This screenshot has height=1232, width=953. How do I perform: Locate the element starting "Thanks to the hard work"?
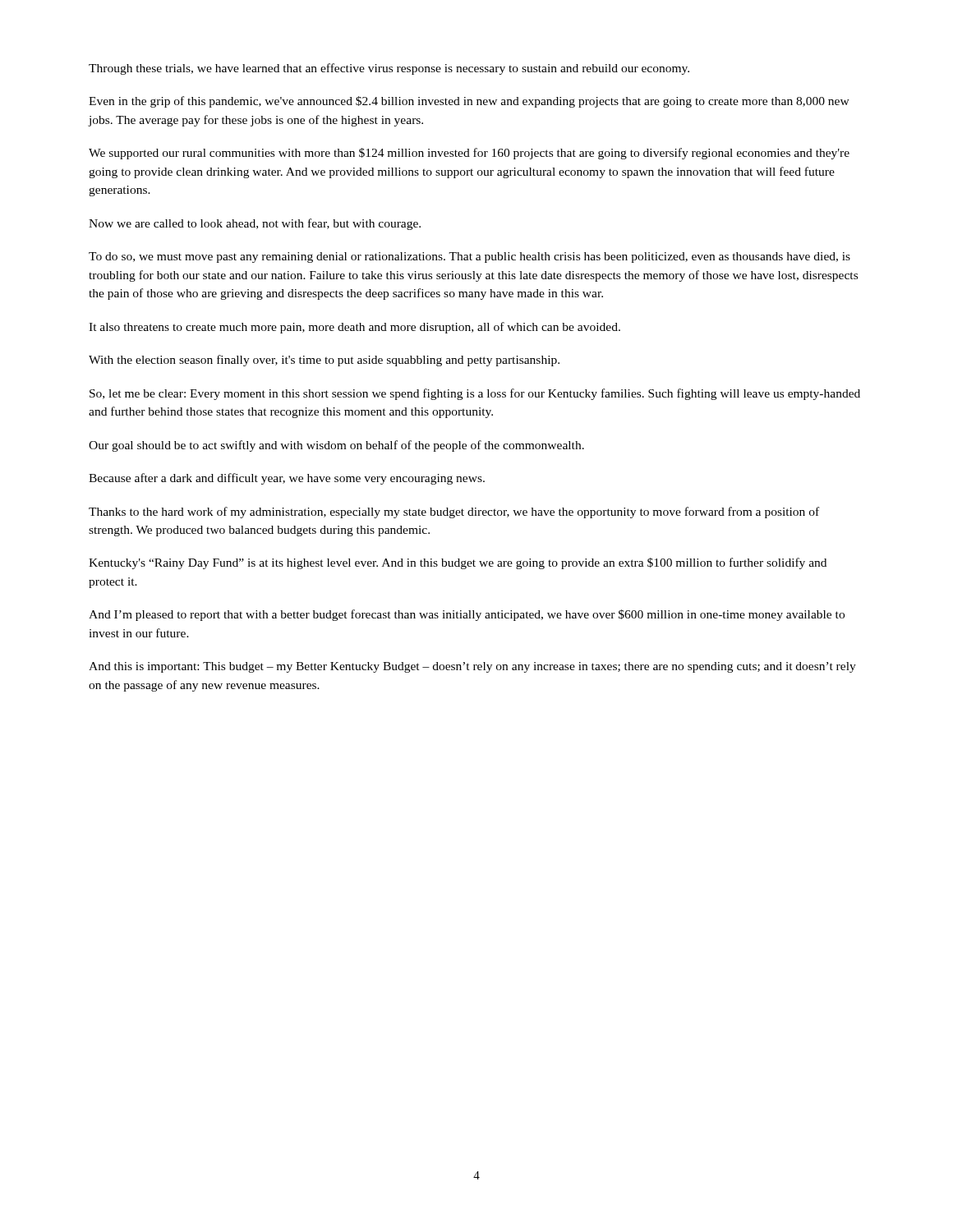[x=454, y=520]
